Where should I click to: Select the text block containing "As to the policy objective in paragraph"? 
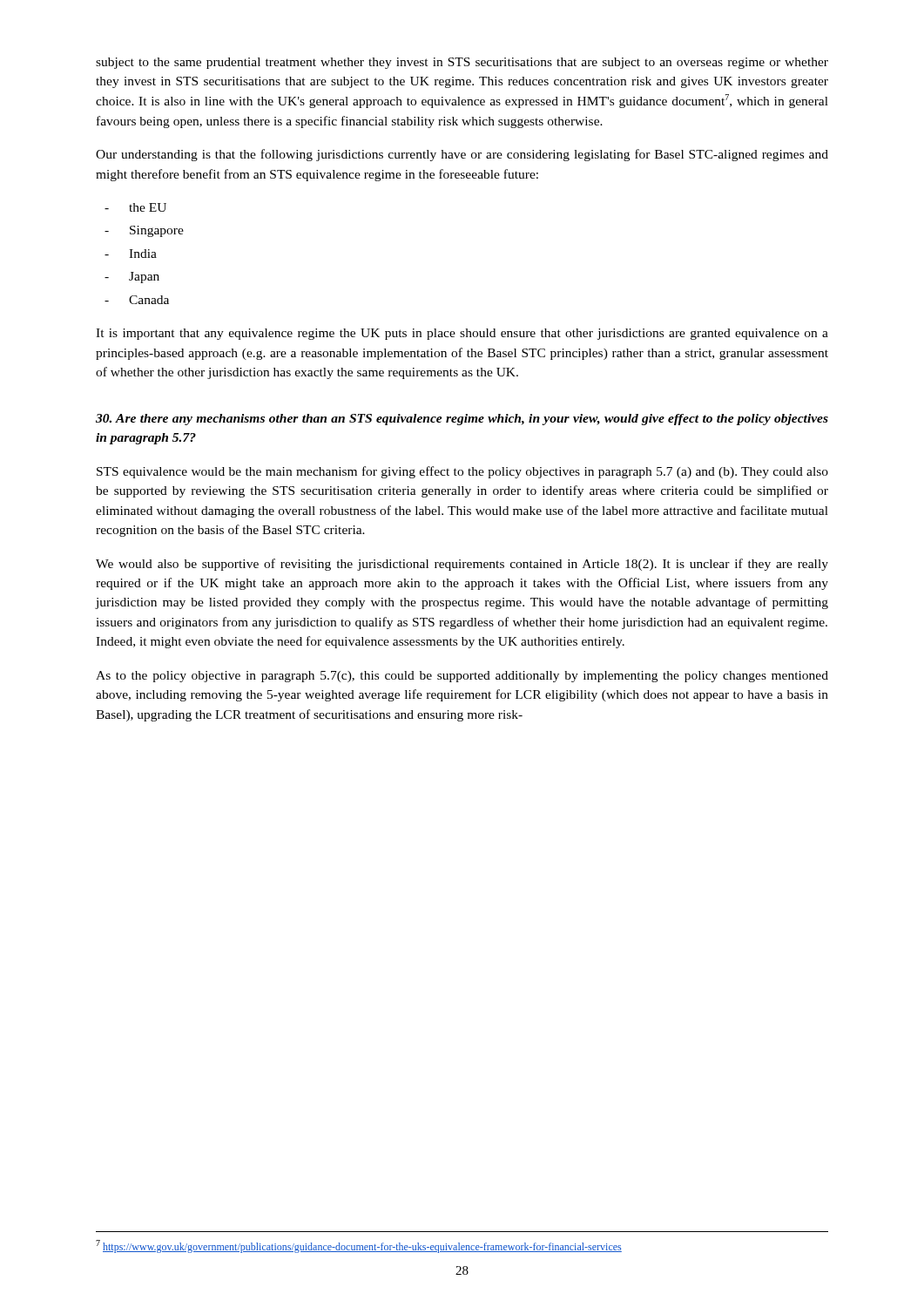[x=462, y=694]
